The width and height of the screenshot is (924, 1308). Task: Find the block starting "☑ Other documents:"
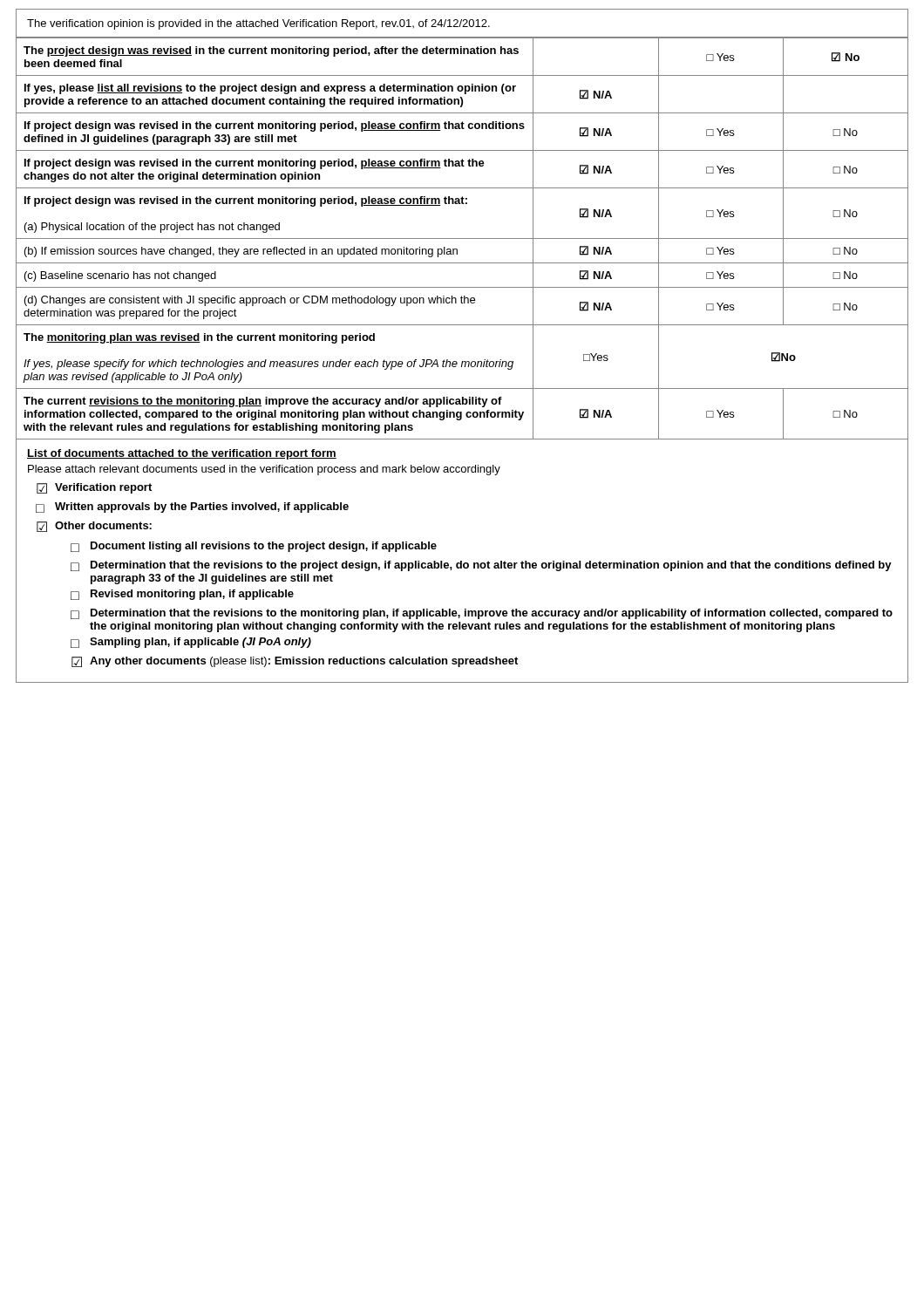[94, 527]
